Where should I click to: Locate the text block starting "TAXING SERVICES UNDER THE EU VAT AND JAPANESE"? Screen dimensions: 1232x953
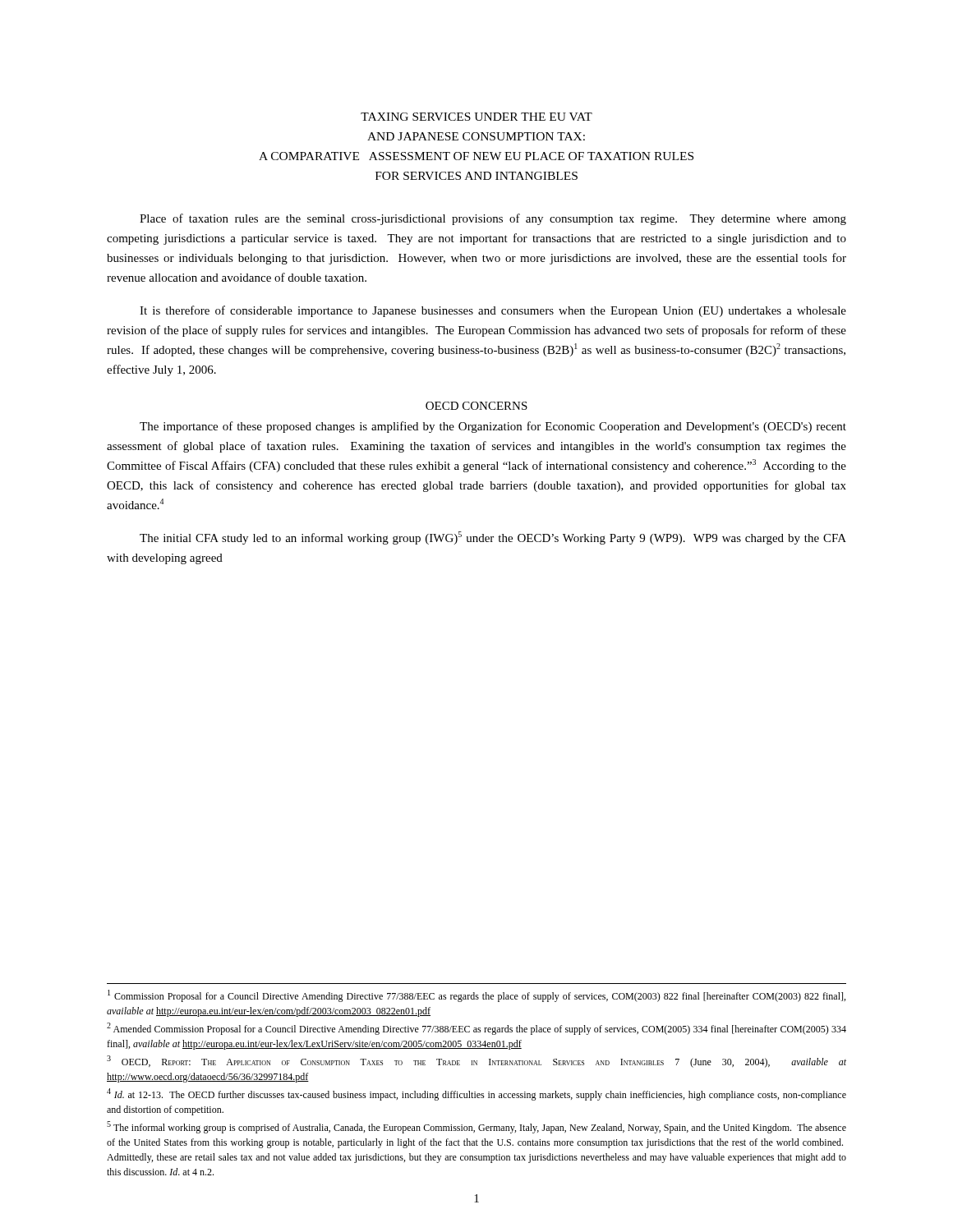click(x=476, y=146)
